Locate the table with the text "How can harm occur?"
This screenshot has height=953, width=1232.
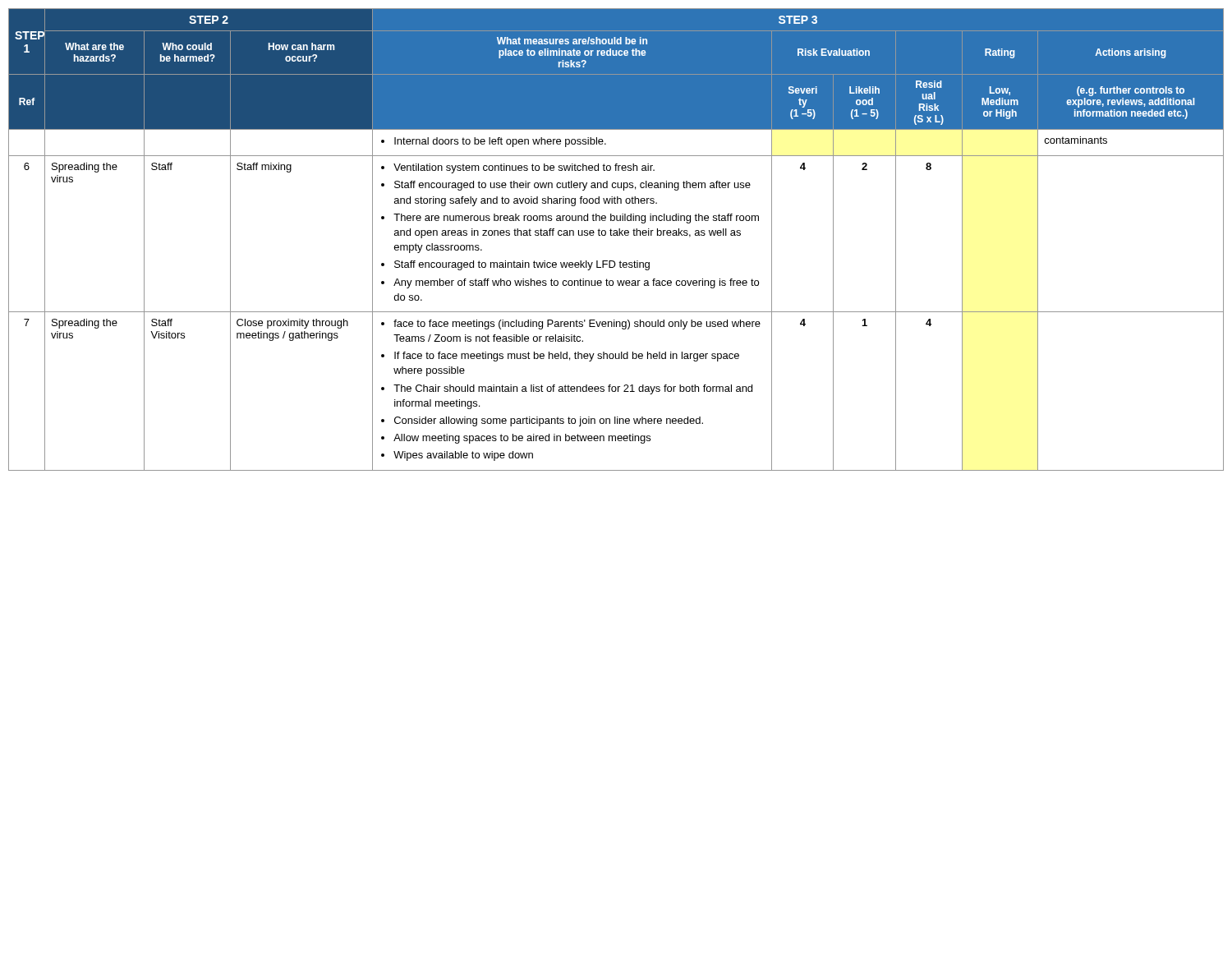[x=616, y=239]
